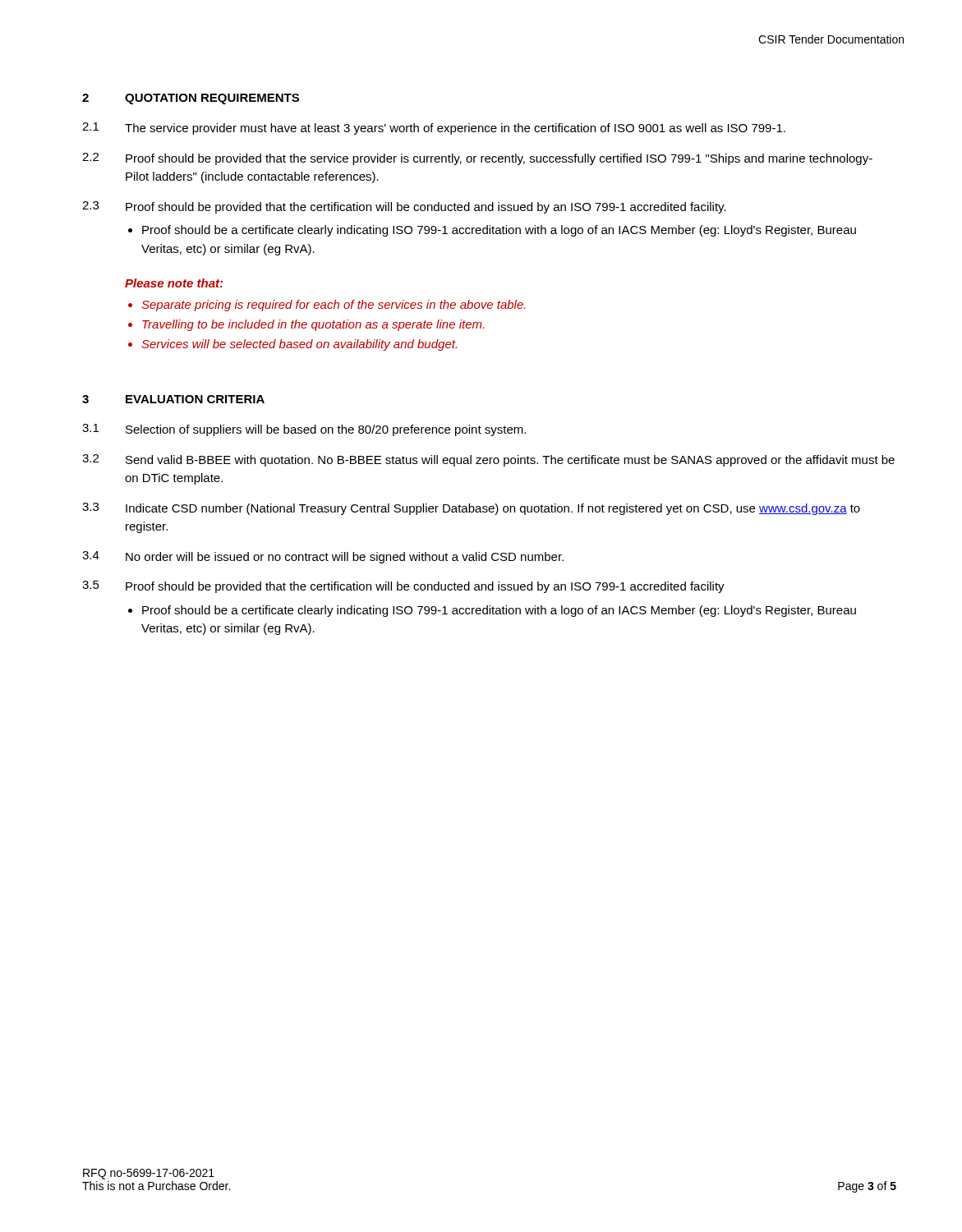
Task: Click on the text starting "3.3 Indicate CSD number (National Treasury Central Supplier"
Action: [489, 517]
